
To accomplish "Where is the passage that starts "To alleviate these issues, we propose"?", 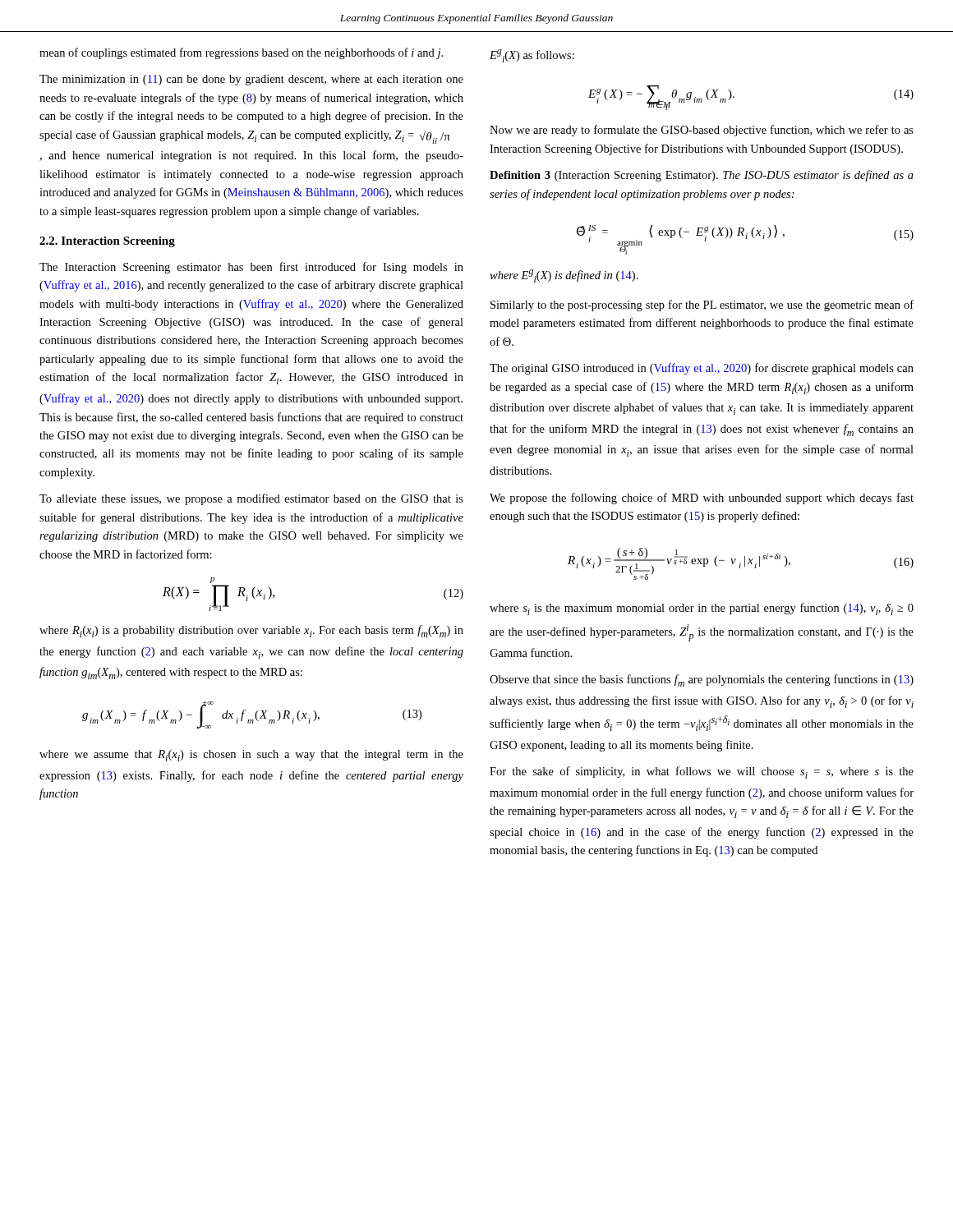I will point(251,527).
